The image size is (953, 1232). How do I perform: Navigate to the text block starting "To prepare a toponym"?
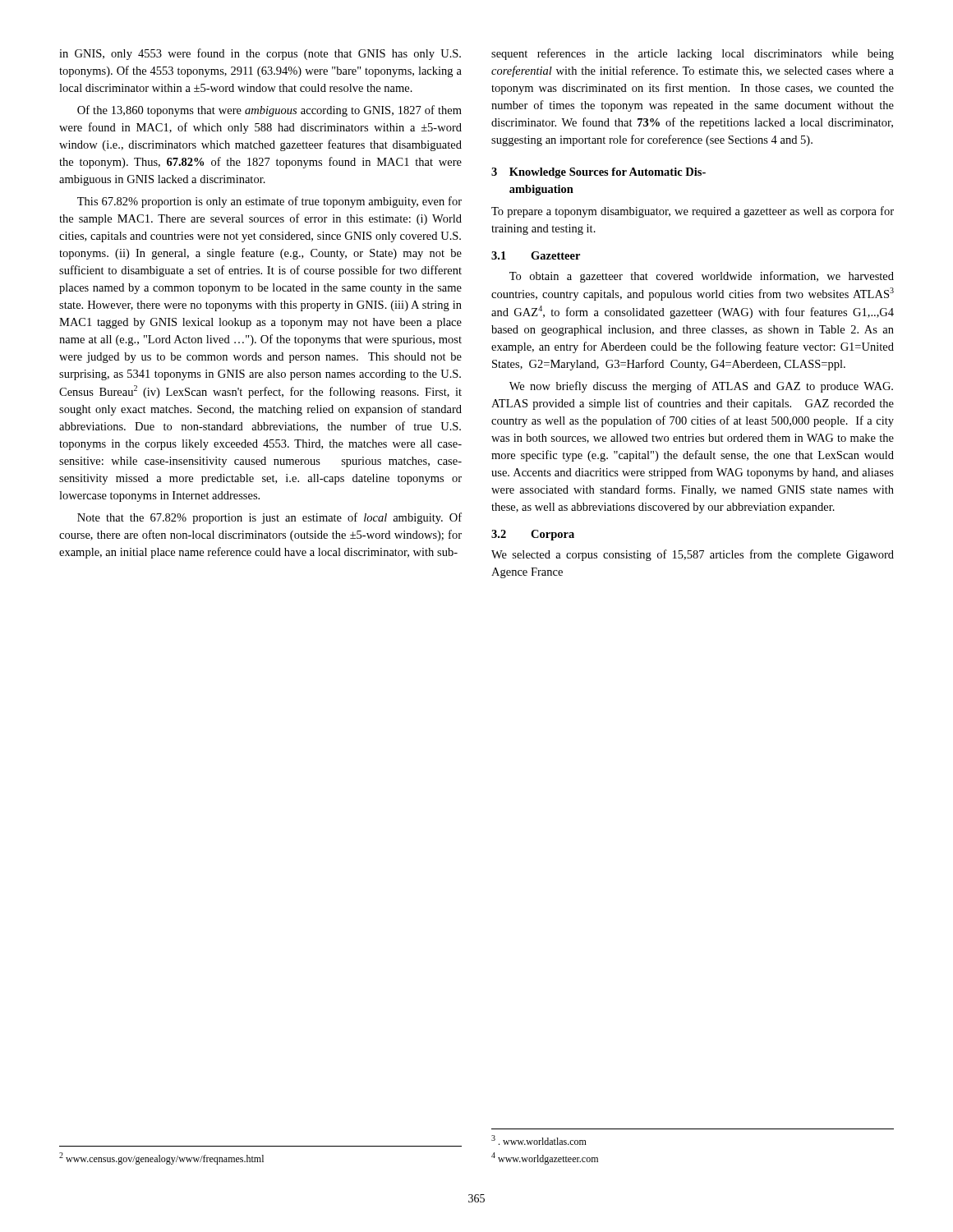pyautogui.click(x=693, y=220)
